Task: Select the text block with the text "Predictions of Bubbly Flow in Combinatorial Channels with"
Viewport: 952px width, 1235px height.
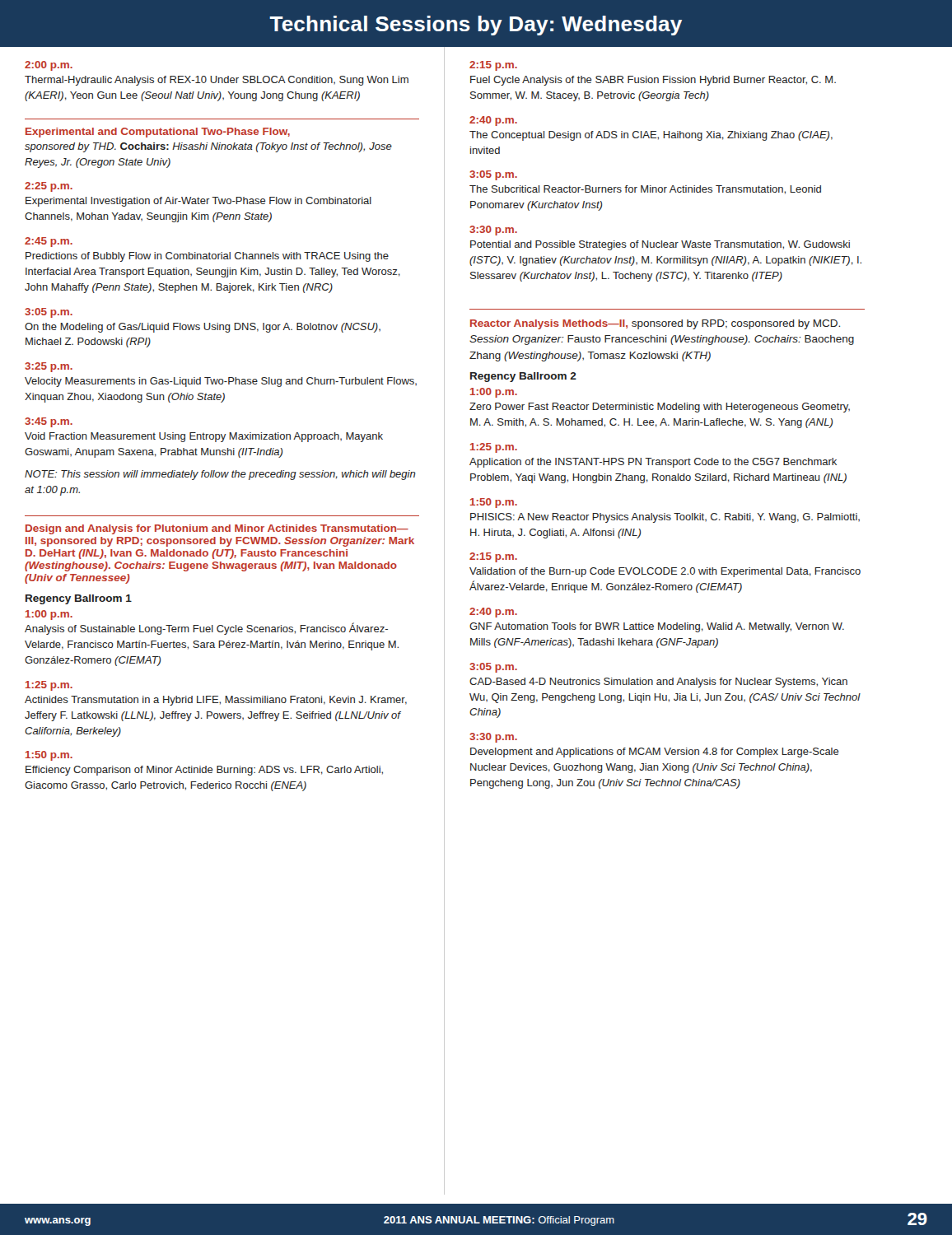Action: 213,271
